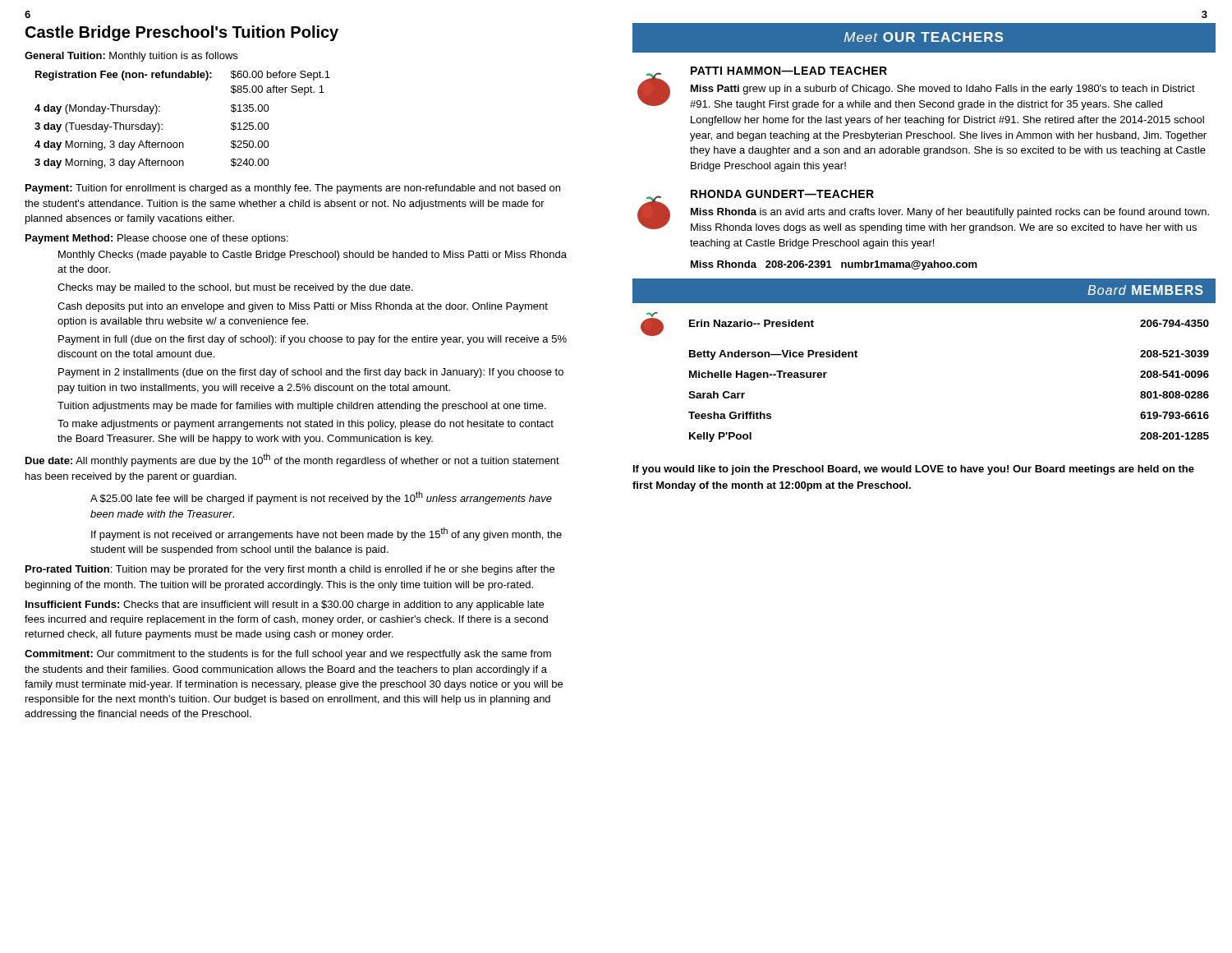The height and width of the screenshot is (953, 1232).
Task: Click the passage that begins "Pro-rated Tuition: Tuition may be prorated"
Action: (290, 577)
